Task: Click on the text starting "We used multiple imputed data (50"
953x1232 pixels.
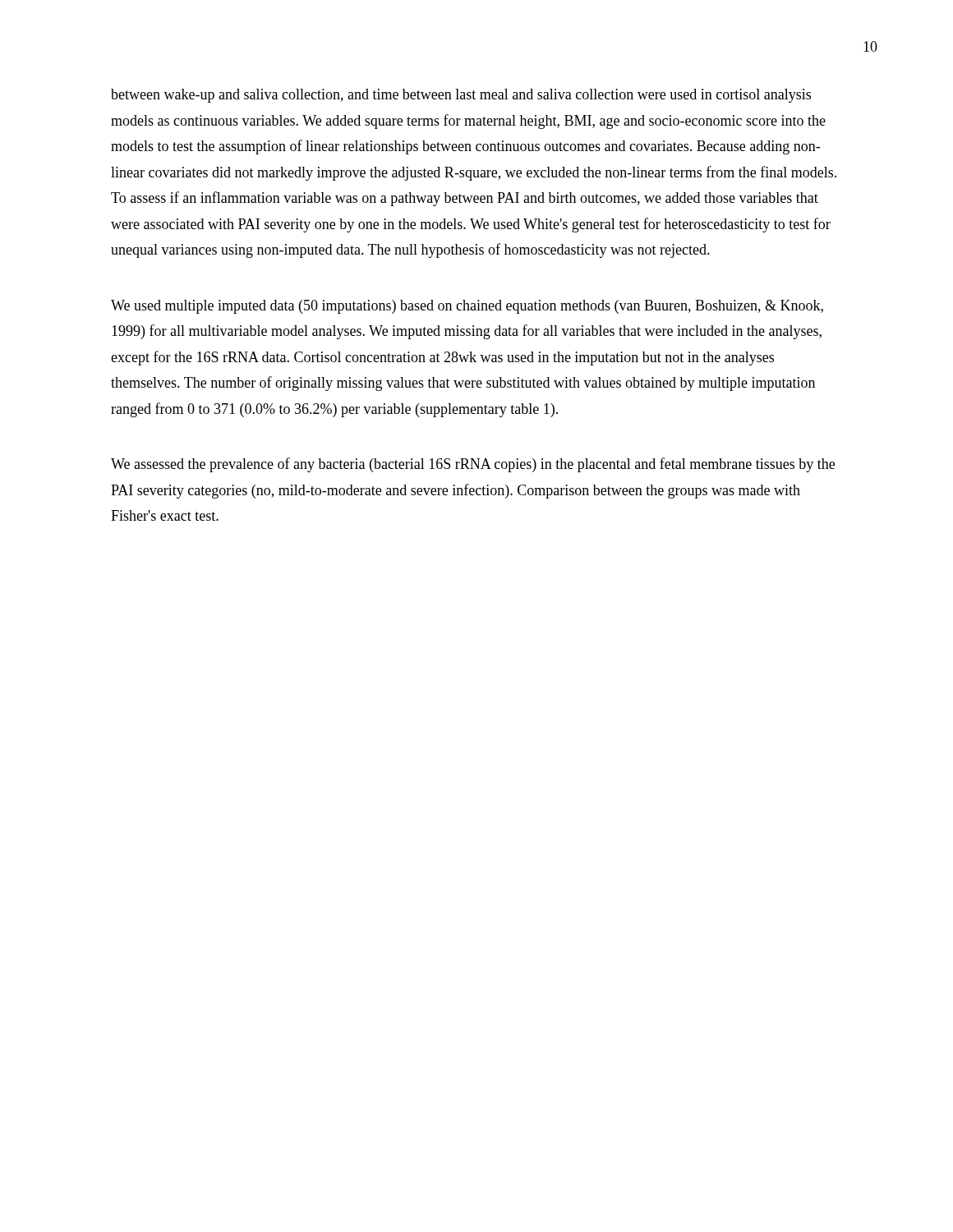Action: coord(467,357)
